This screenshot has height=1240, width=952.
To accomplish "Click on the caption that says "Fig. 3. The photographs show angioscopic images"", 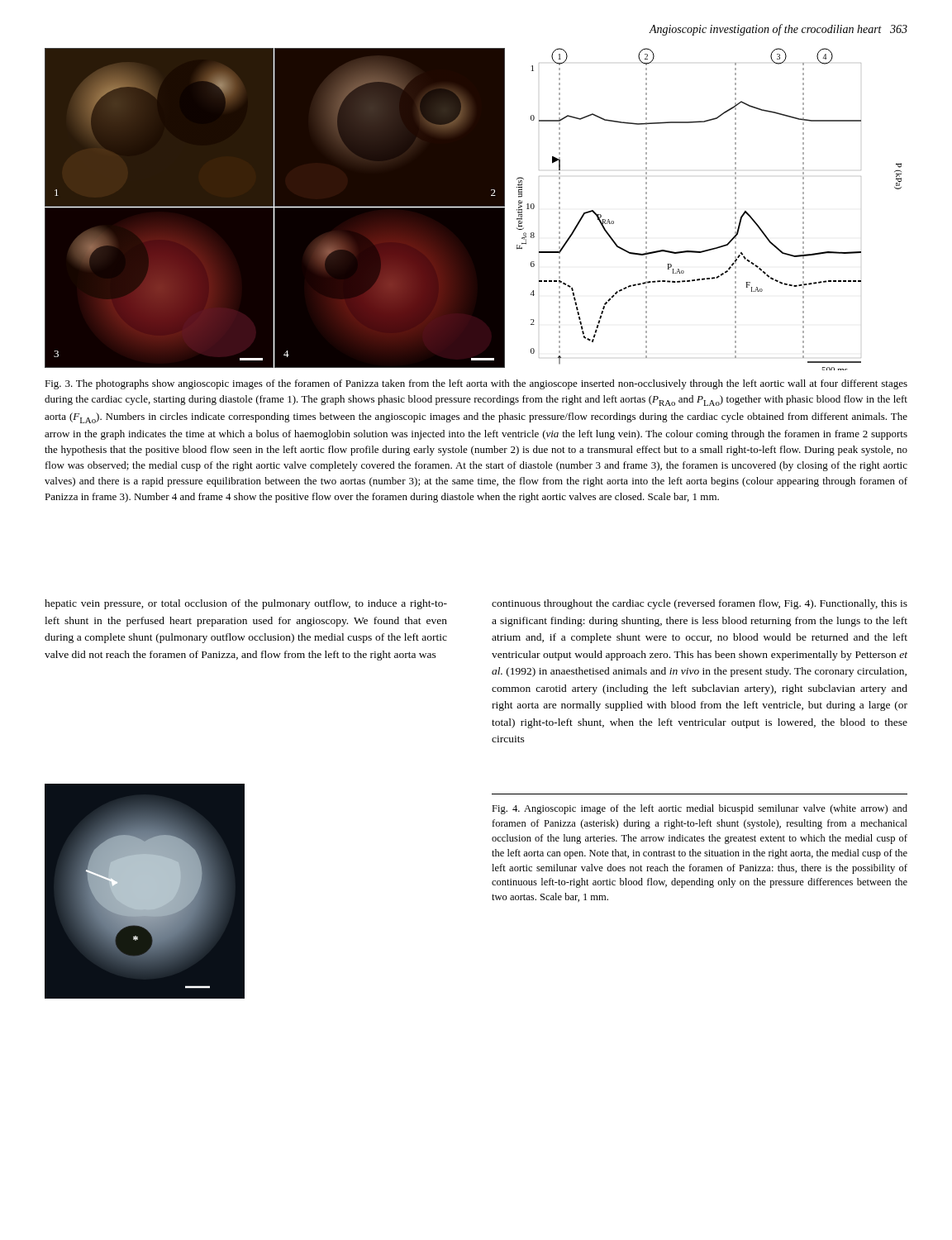I will tap(476, 440).
